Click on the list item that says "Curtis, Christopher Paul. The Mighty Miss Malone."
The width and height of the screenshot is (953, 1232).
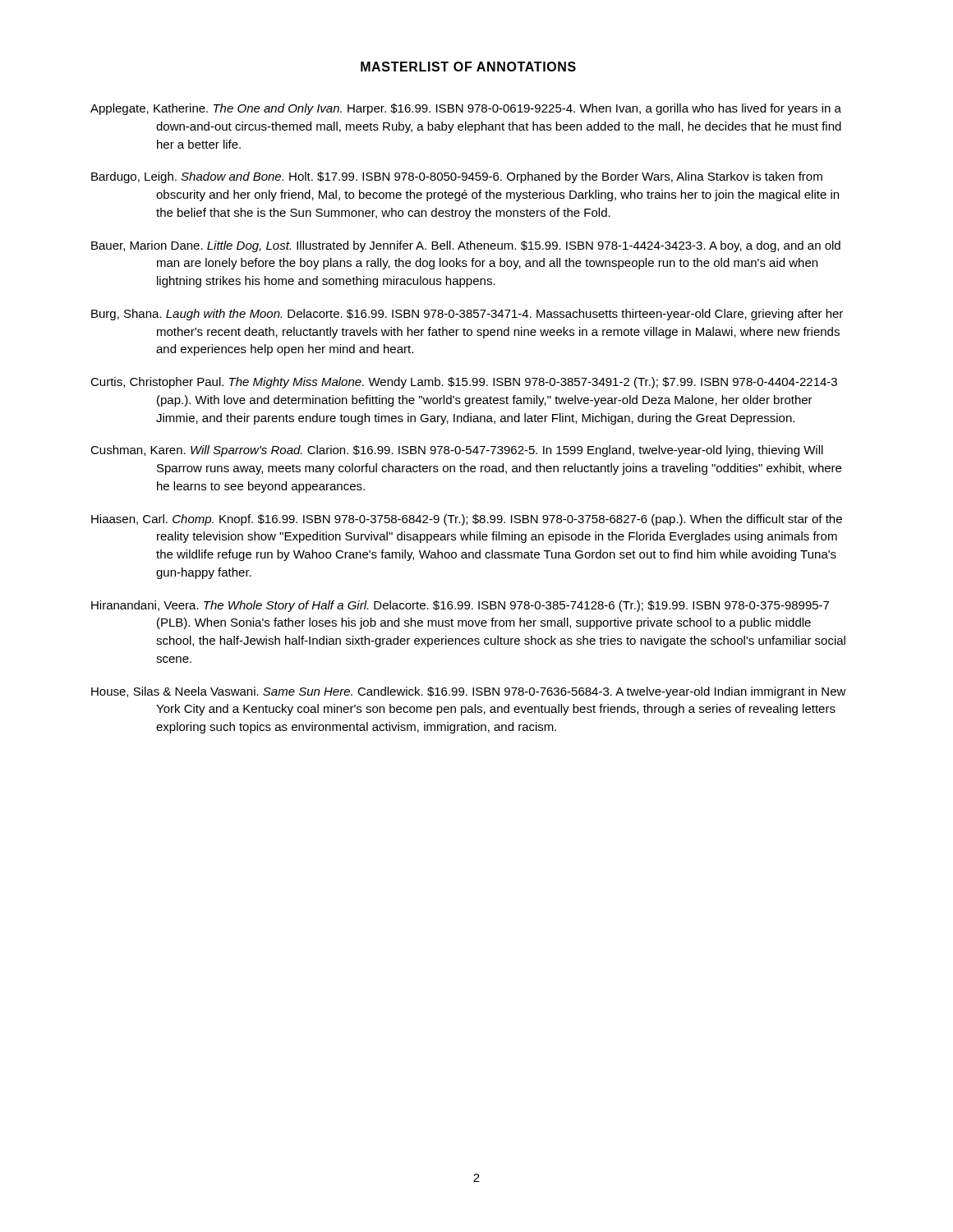coord(464,400)
